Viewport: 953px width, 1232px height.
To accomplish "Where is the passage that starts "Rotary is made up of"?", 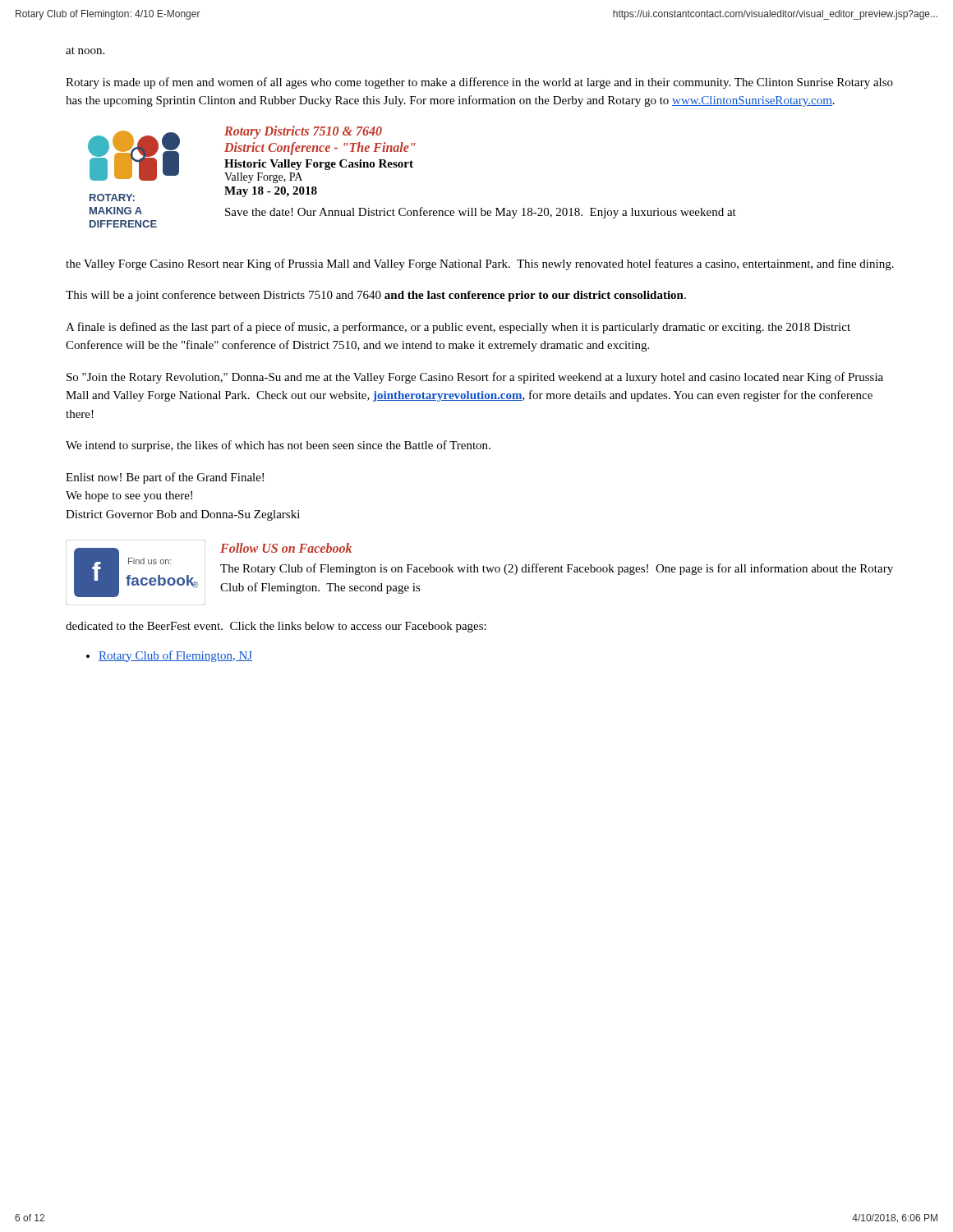I will pyautogui.click(x=479, y=91).
